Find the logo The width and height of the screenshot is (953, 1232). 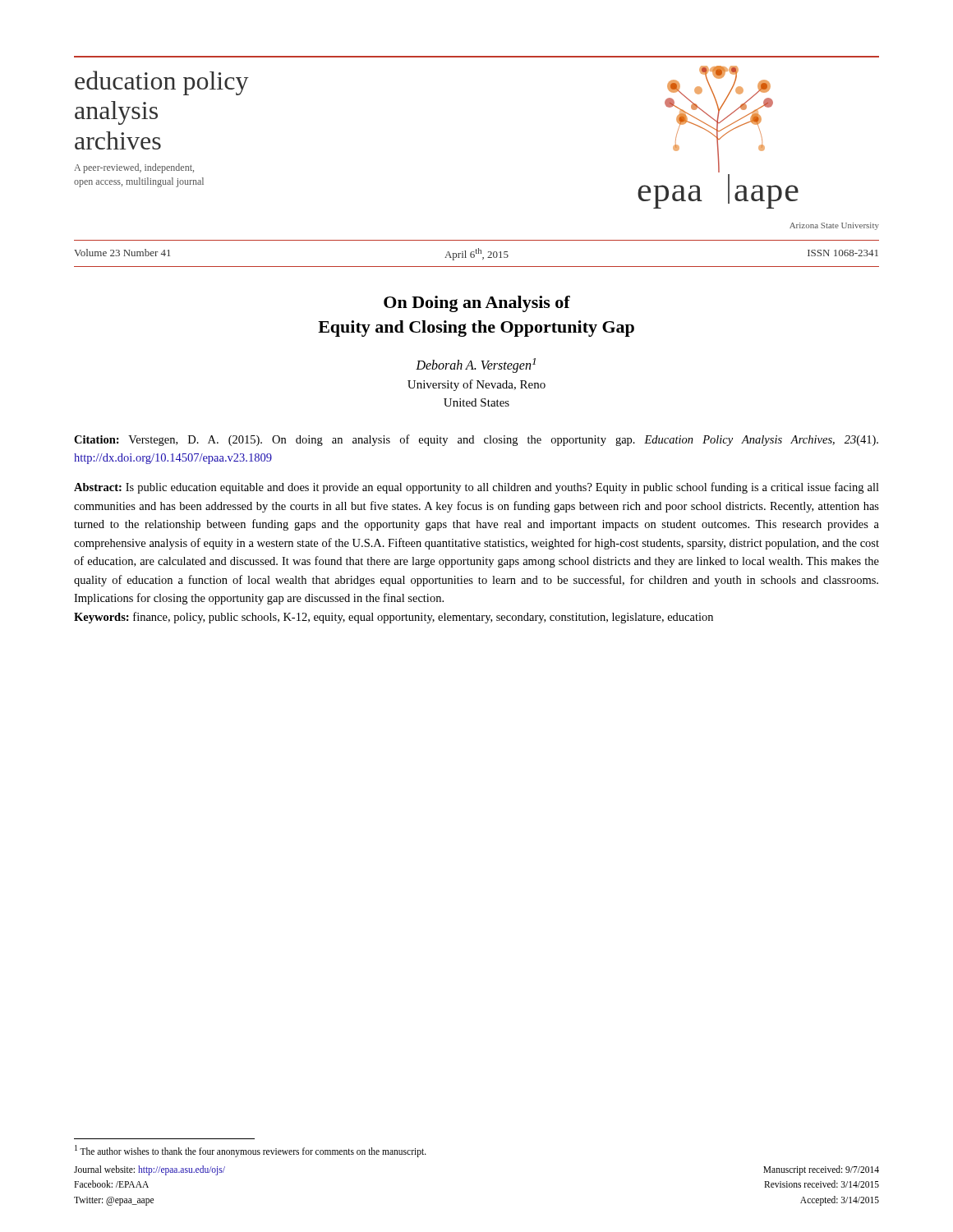(x=719, y=141)
